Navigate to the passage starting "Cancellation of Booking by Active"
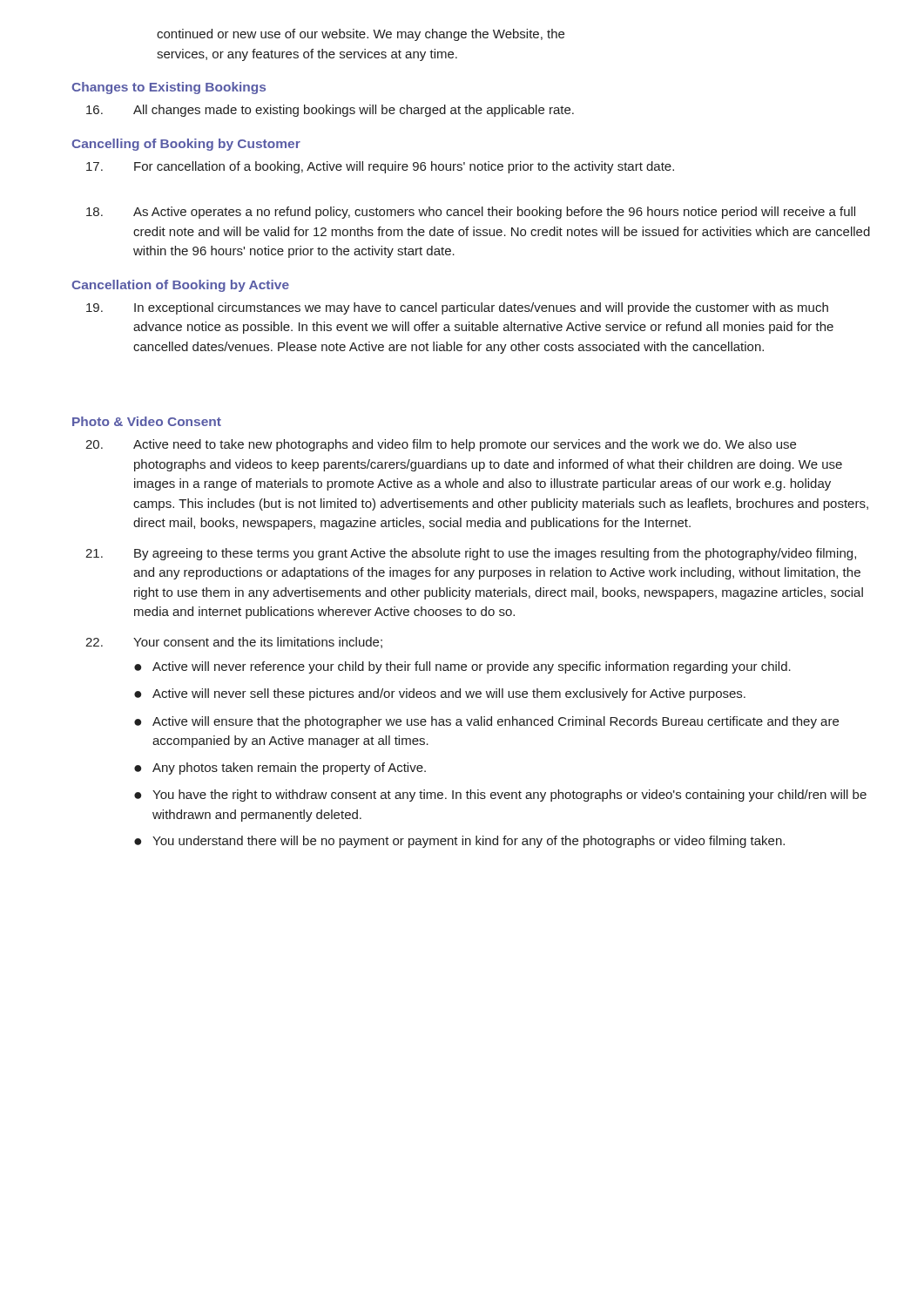This screenshot has height=1307, width=924. [x=180, y=284]
